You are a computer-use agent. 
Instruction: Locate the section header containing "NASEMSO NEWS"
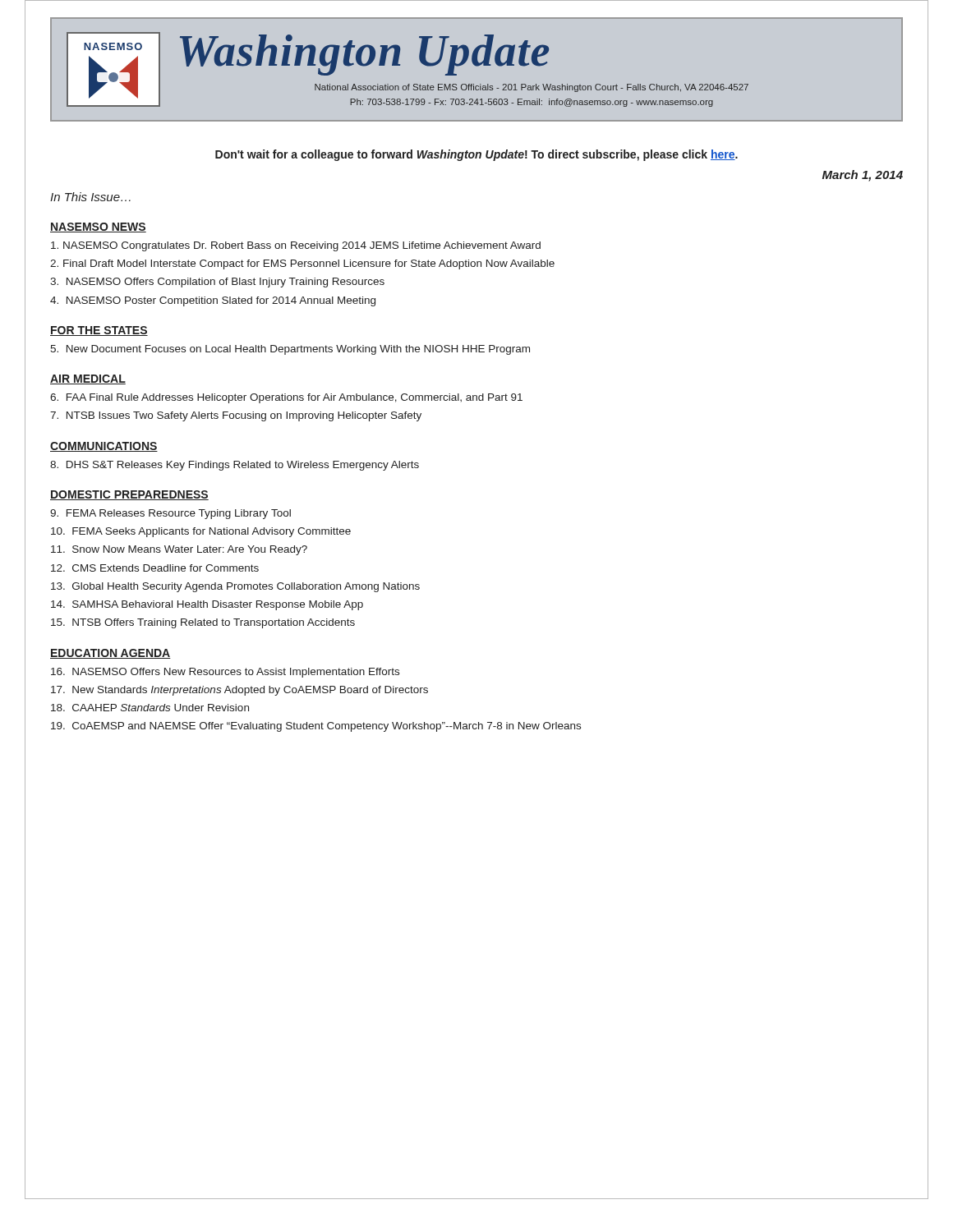[98, 227]
